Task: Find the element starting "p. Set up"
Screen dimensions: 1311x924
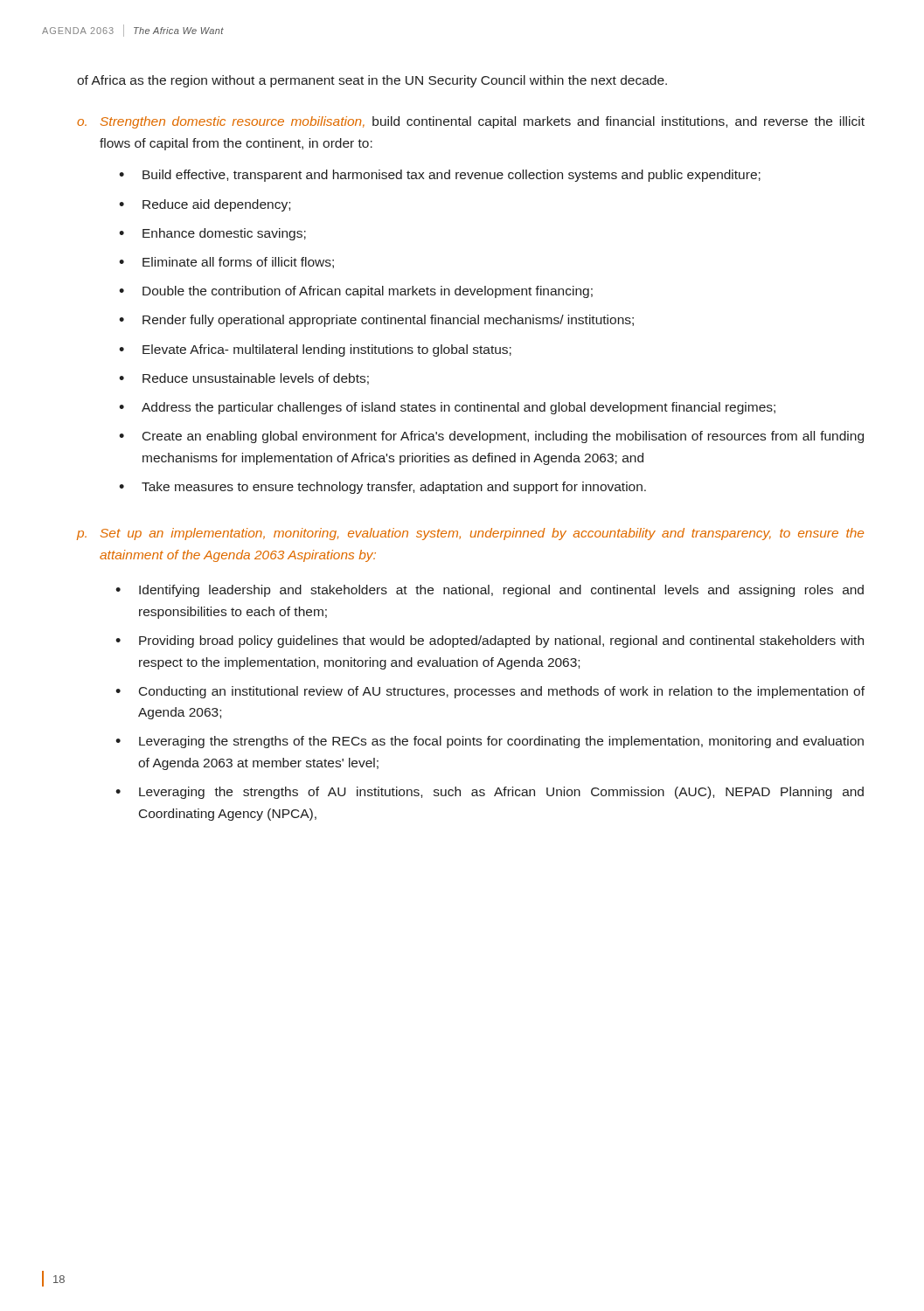Action: [471, 544]
